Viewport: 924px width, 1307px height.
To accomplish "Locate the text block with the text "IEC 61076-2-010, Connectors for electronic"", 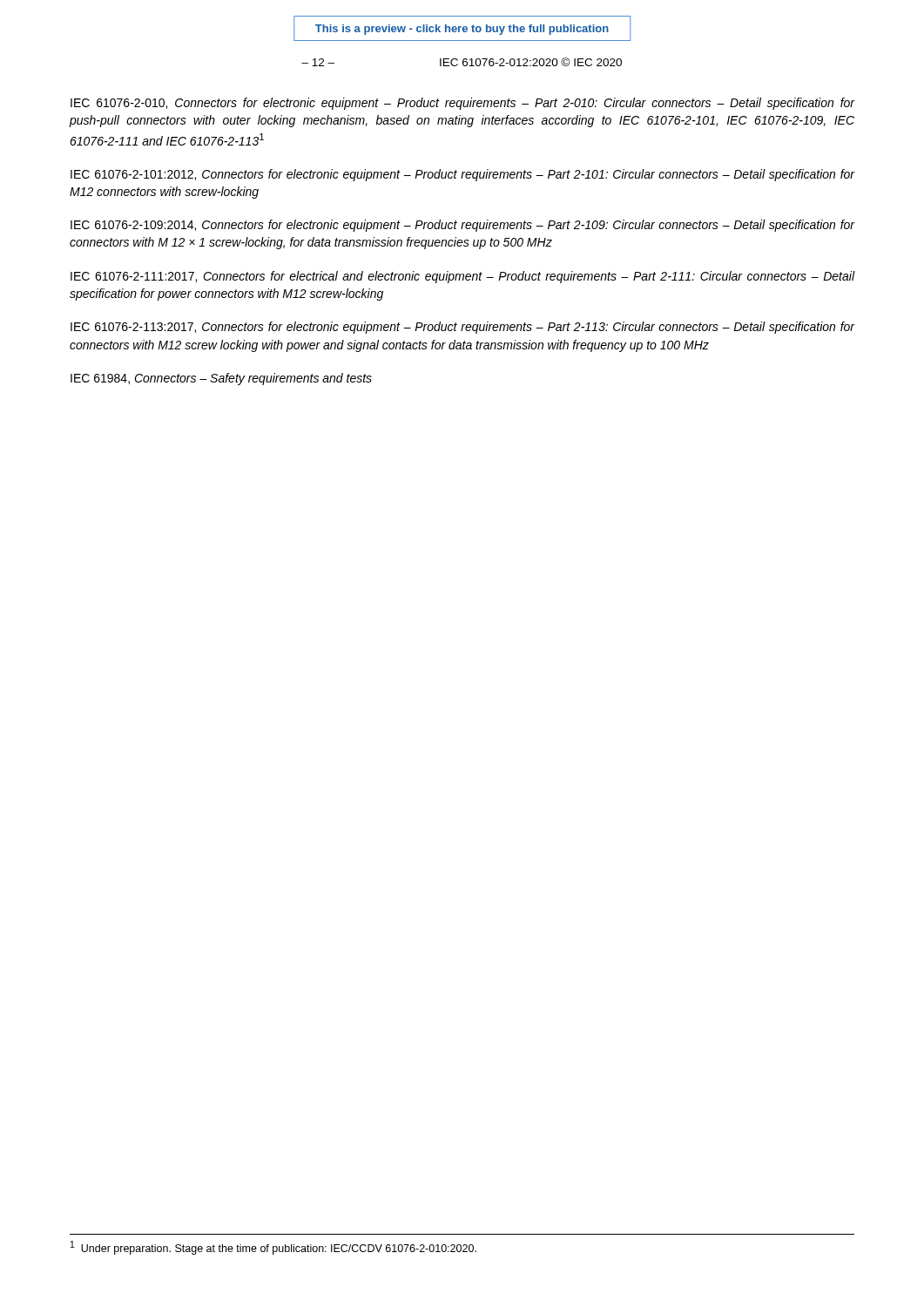I will point(462,122).
